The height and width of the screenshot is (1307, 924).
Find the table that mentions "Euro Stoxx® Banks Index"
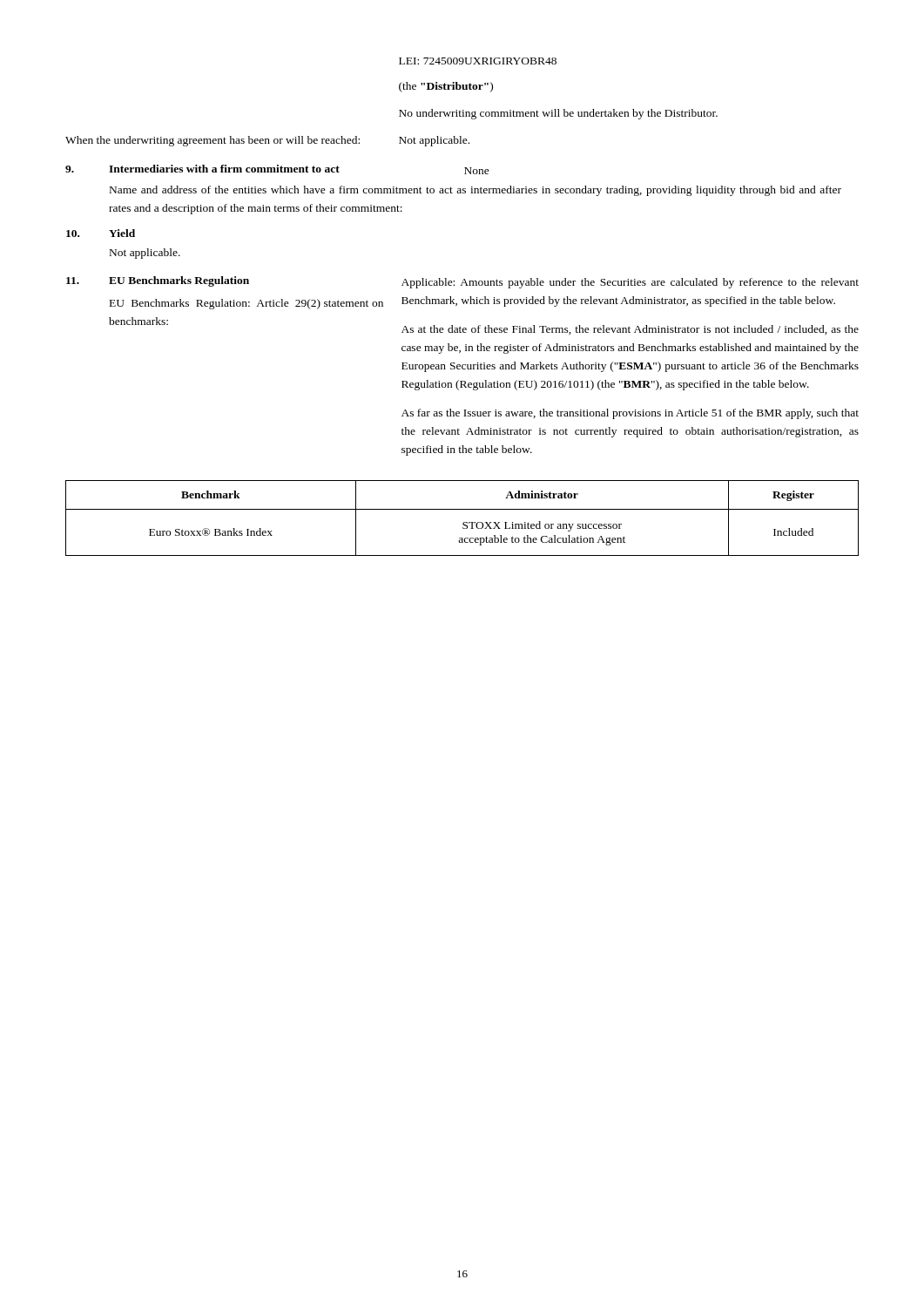click(462, 518)
